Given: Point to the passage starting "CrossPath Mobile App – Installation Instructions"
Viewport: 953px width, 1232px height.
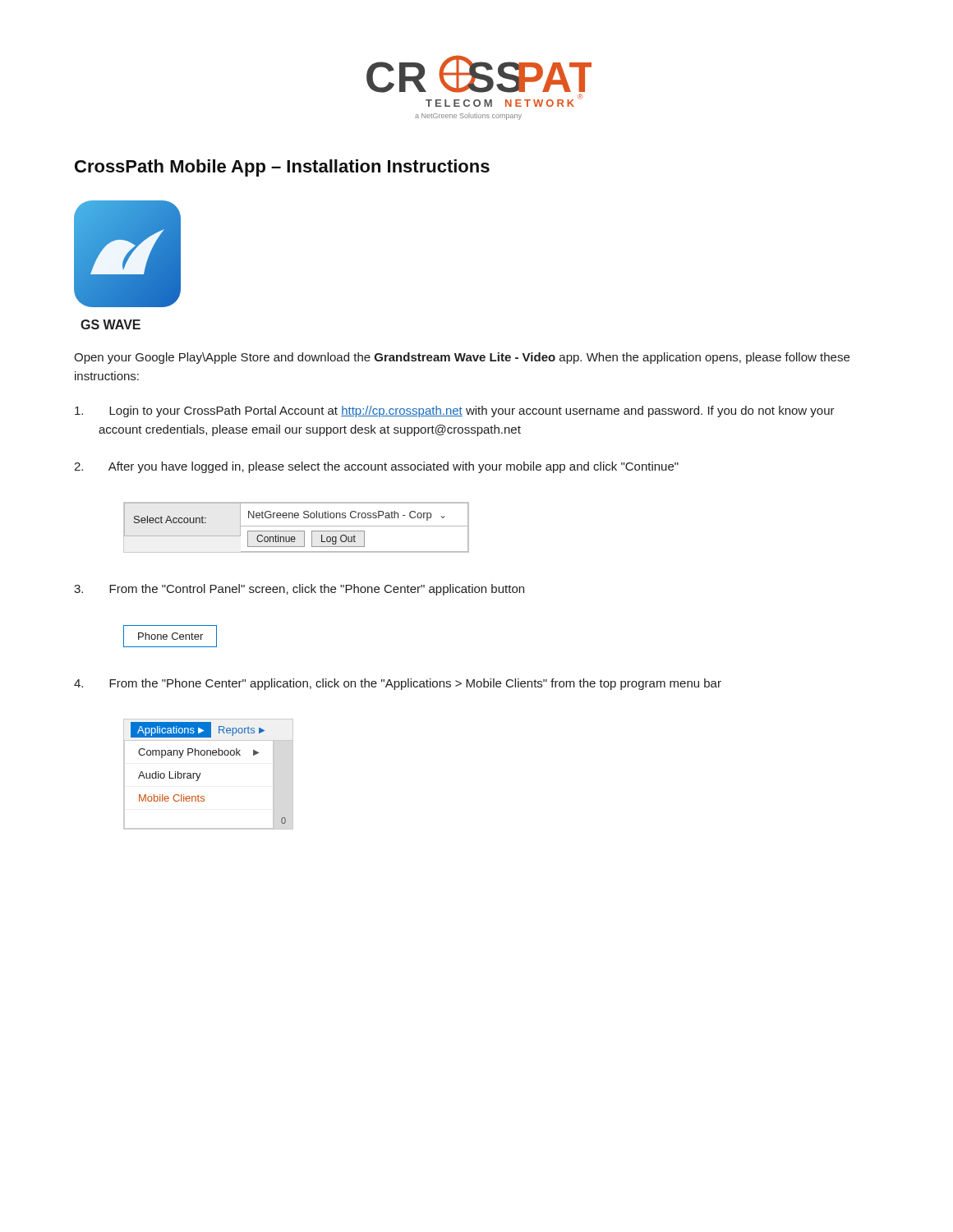Looking at the screenshot, I should [282, 166].
